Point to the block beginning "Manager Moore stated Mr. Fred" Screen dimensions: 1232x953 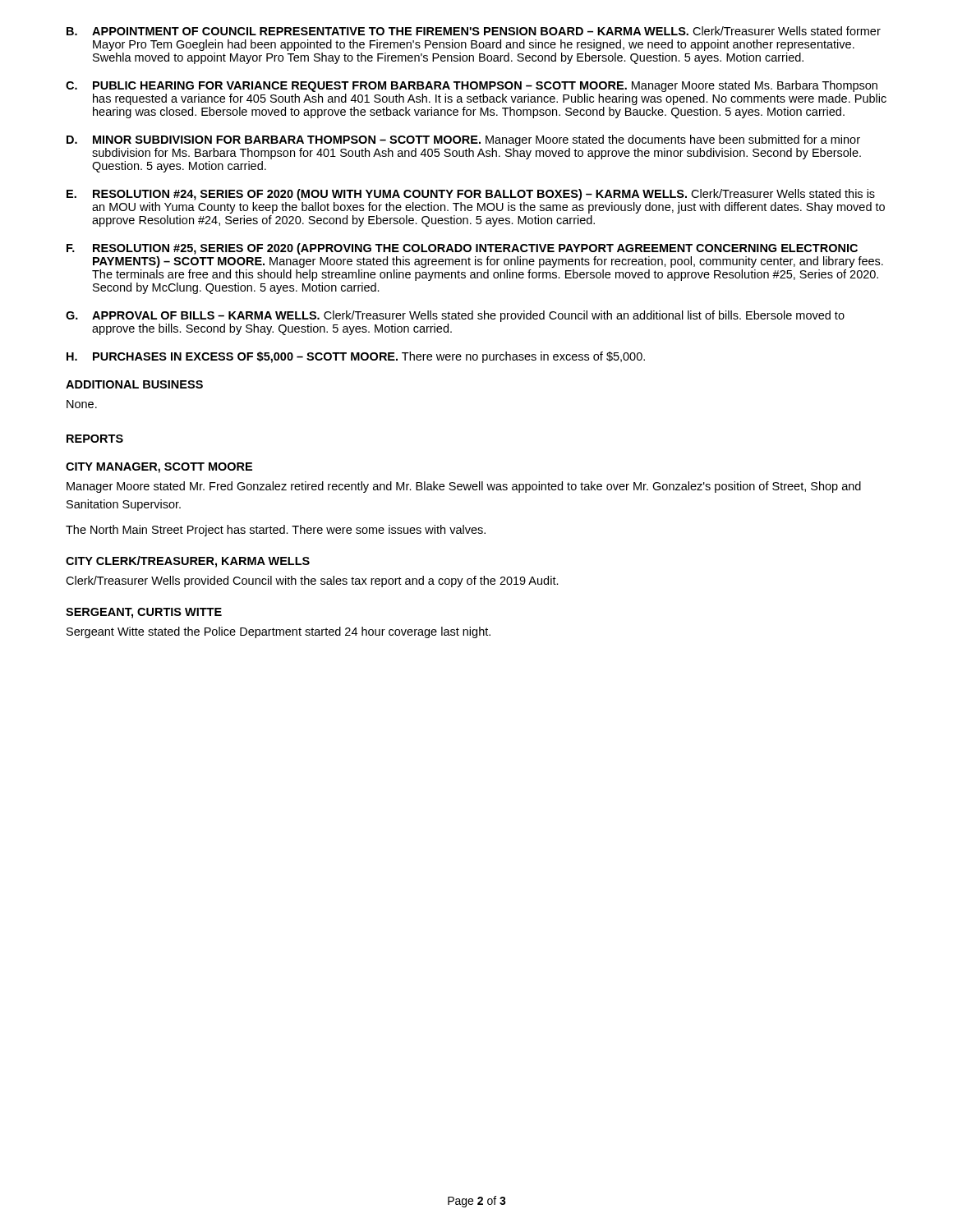tap(476, 496)
